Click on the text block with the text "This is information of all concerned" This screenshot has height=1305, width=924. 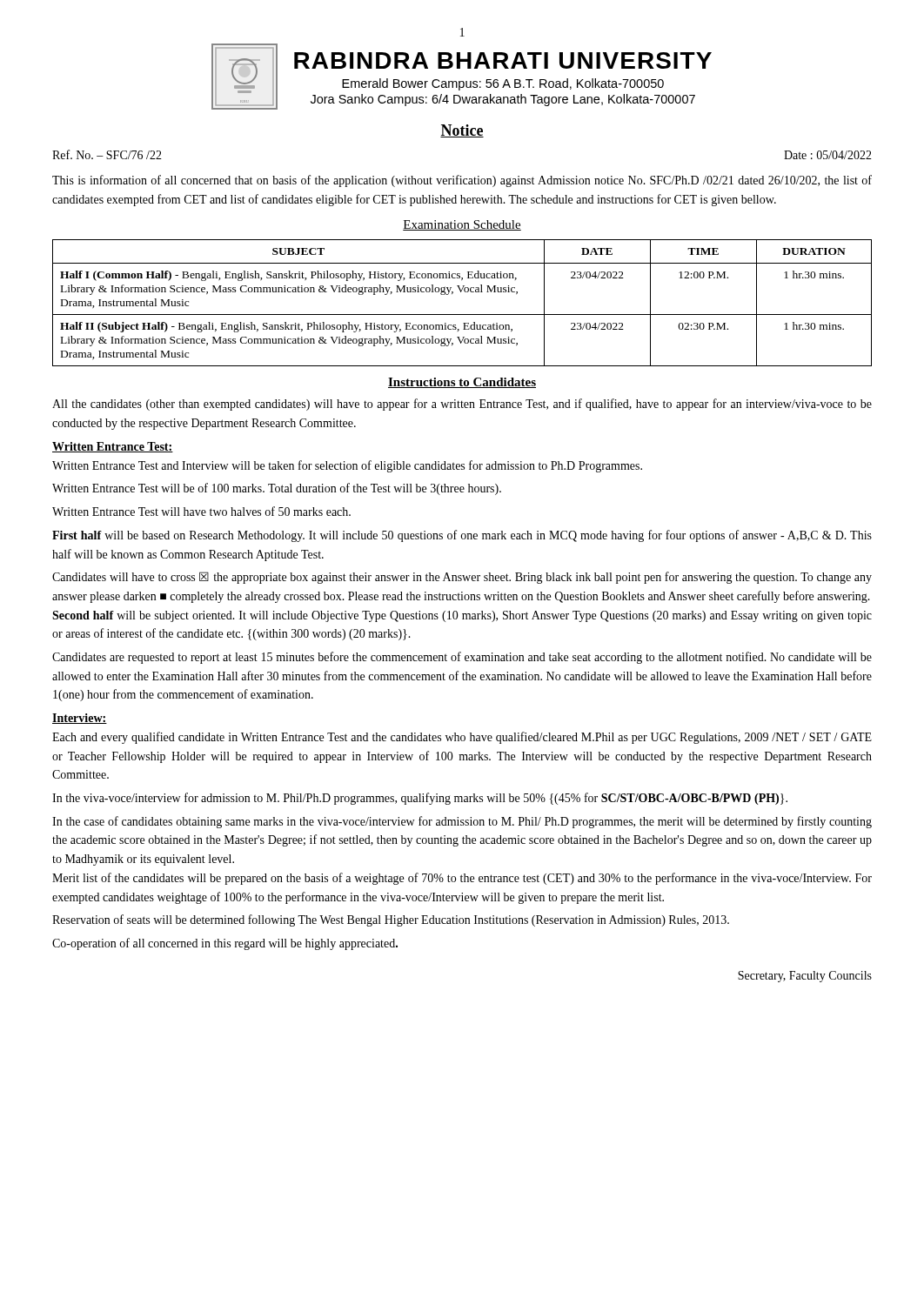coord(462,190)
